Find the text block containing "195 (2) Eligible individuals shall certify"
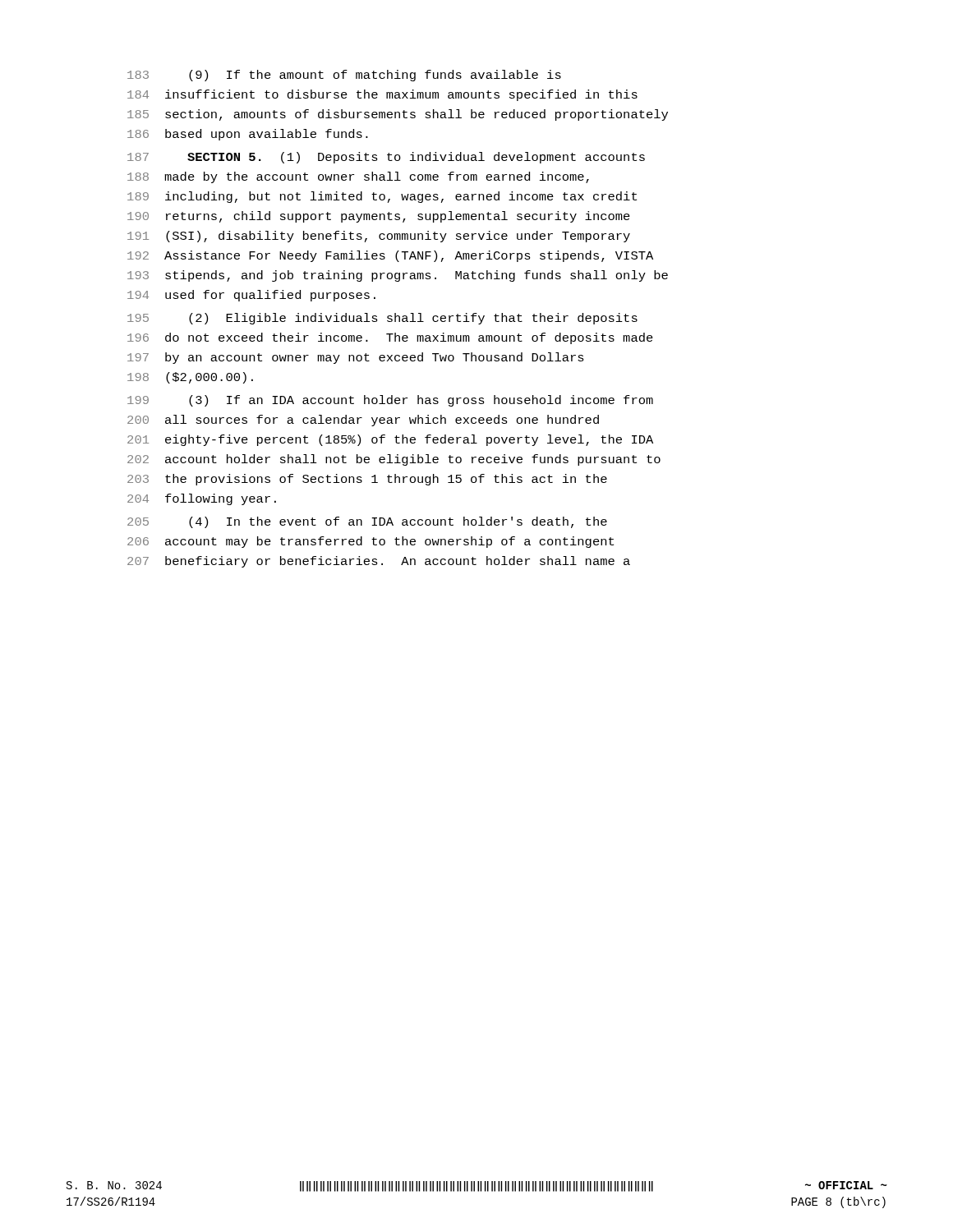Screen dimensions: 1232x953 coord(489,319)
